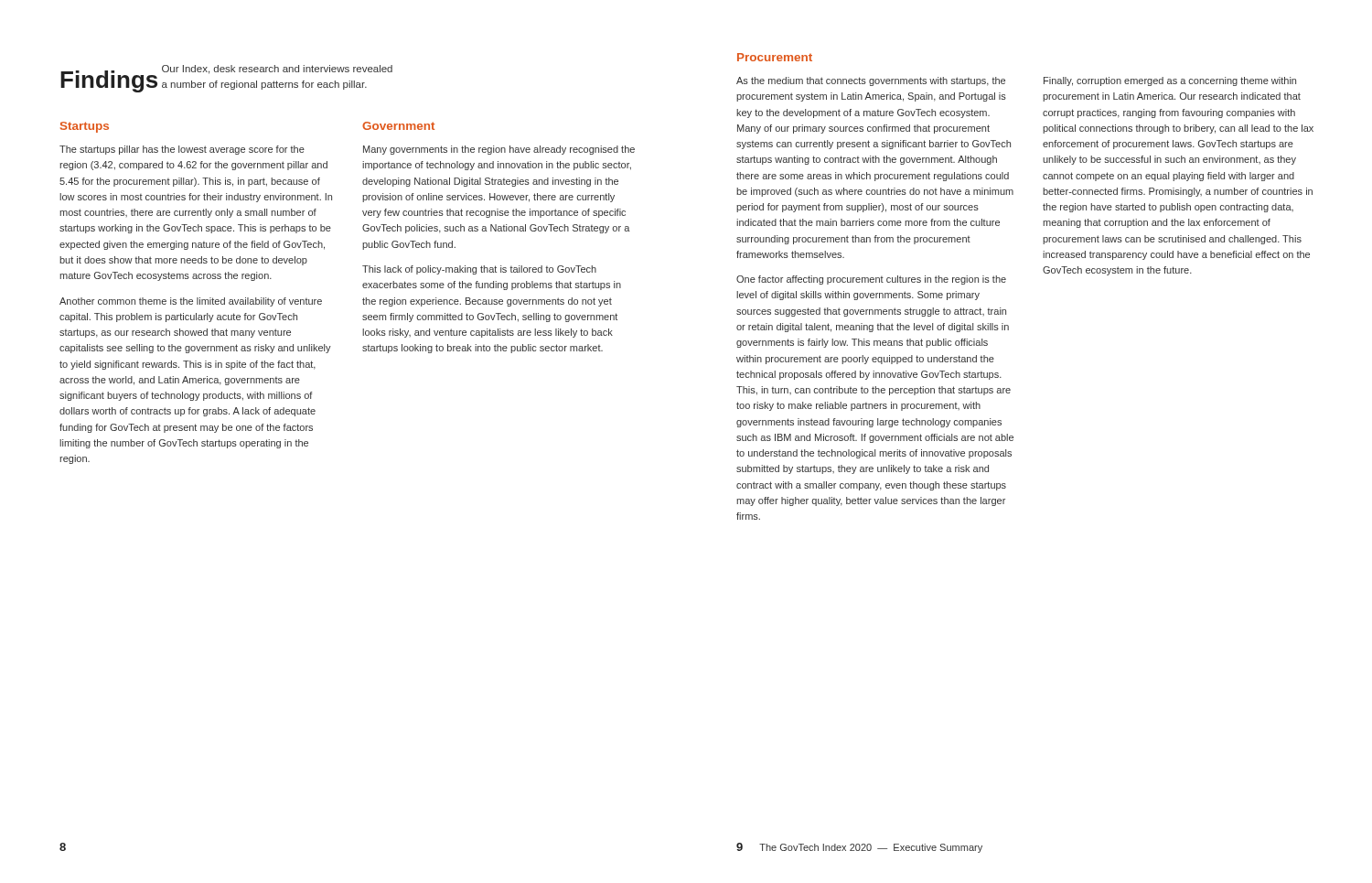This screenshot has height=883, width=1372.
Task: Point to the passage starting "Many governments in the region have already"
Action: (499, 197)
